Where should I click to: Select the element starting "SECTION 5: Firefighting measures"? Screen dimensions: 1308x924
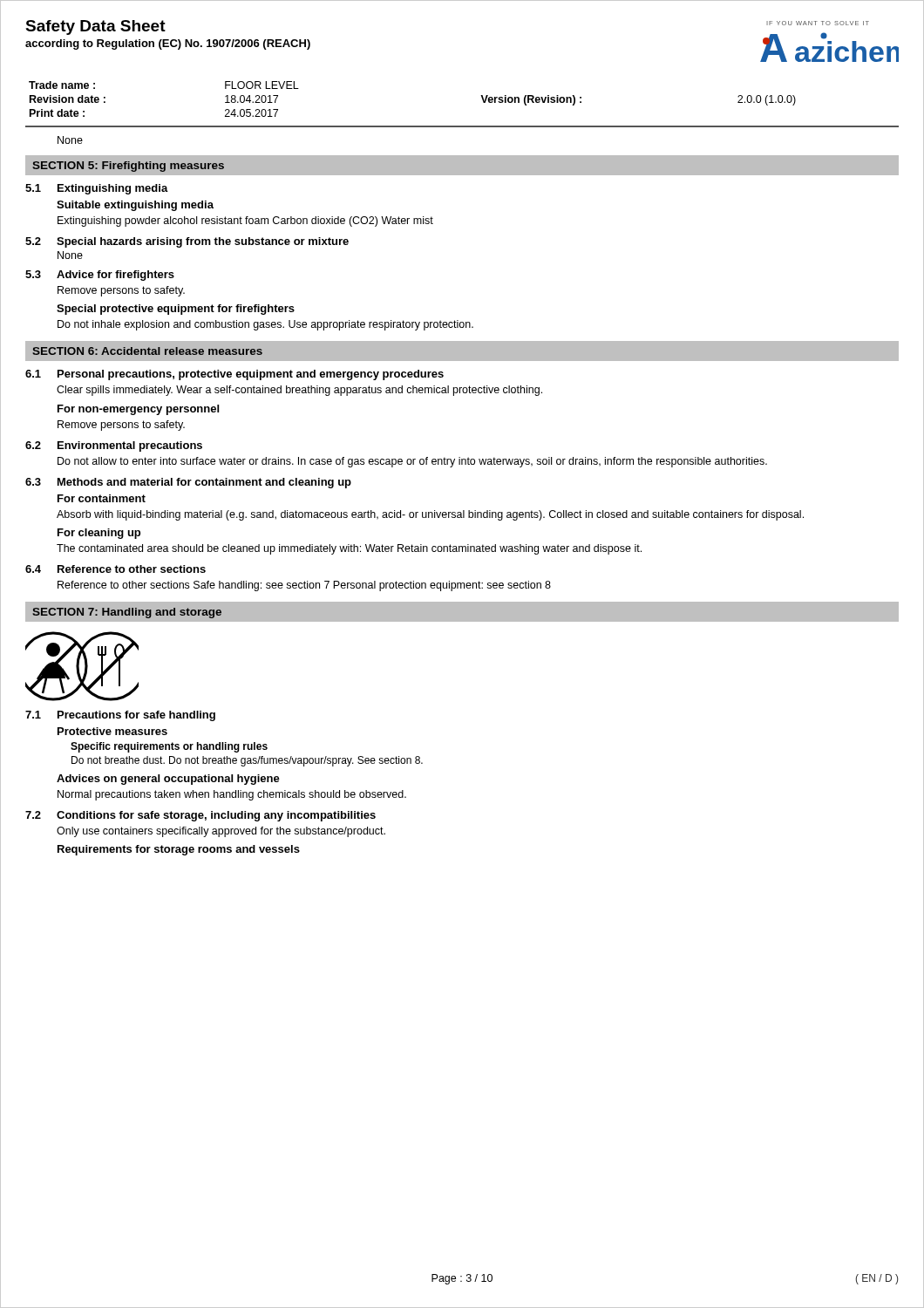click(128, 165)
